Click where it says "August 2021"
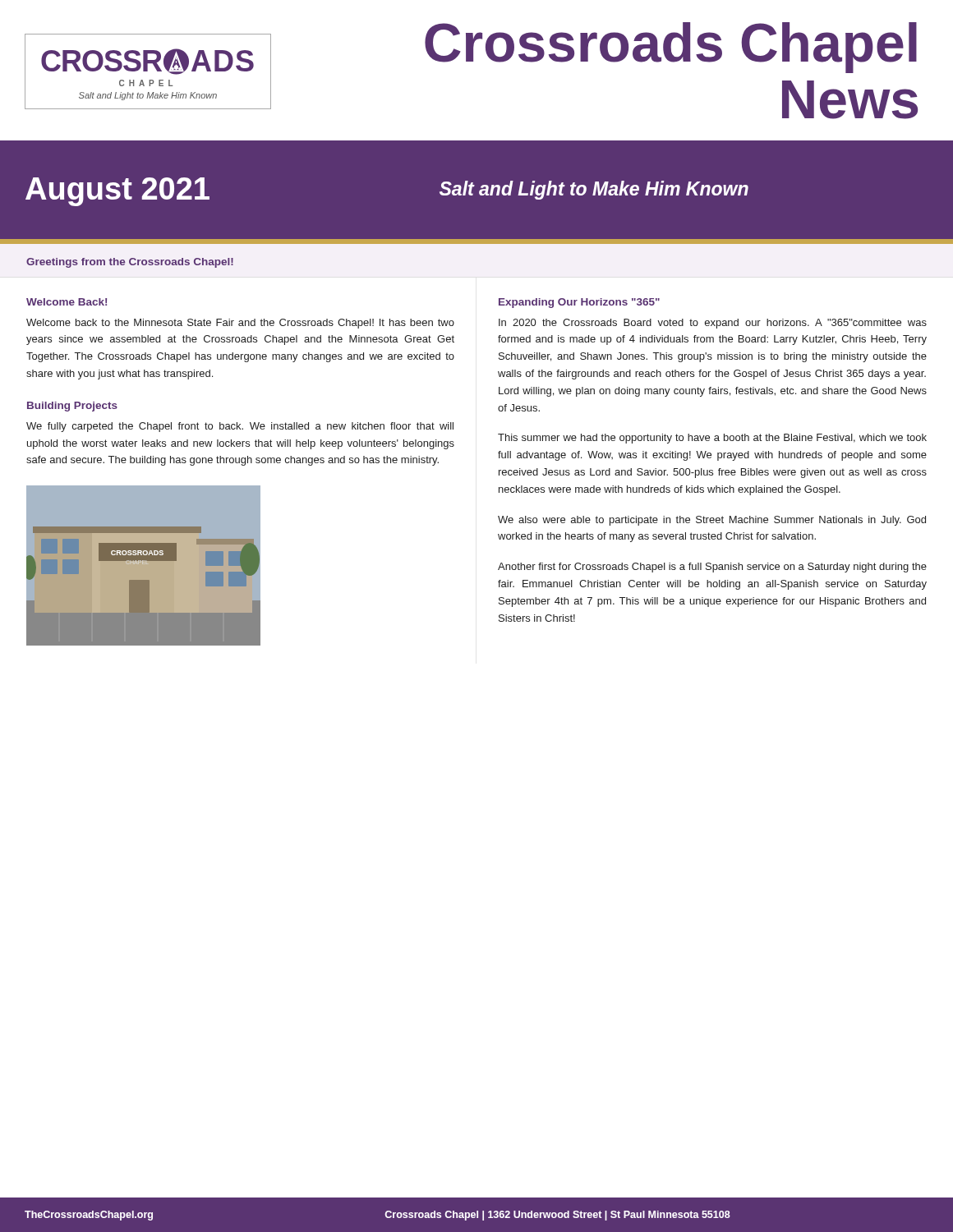The height and width of the screenshot is (1232, 953). coord(118,189)
